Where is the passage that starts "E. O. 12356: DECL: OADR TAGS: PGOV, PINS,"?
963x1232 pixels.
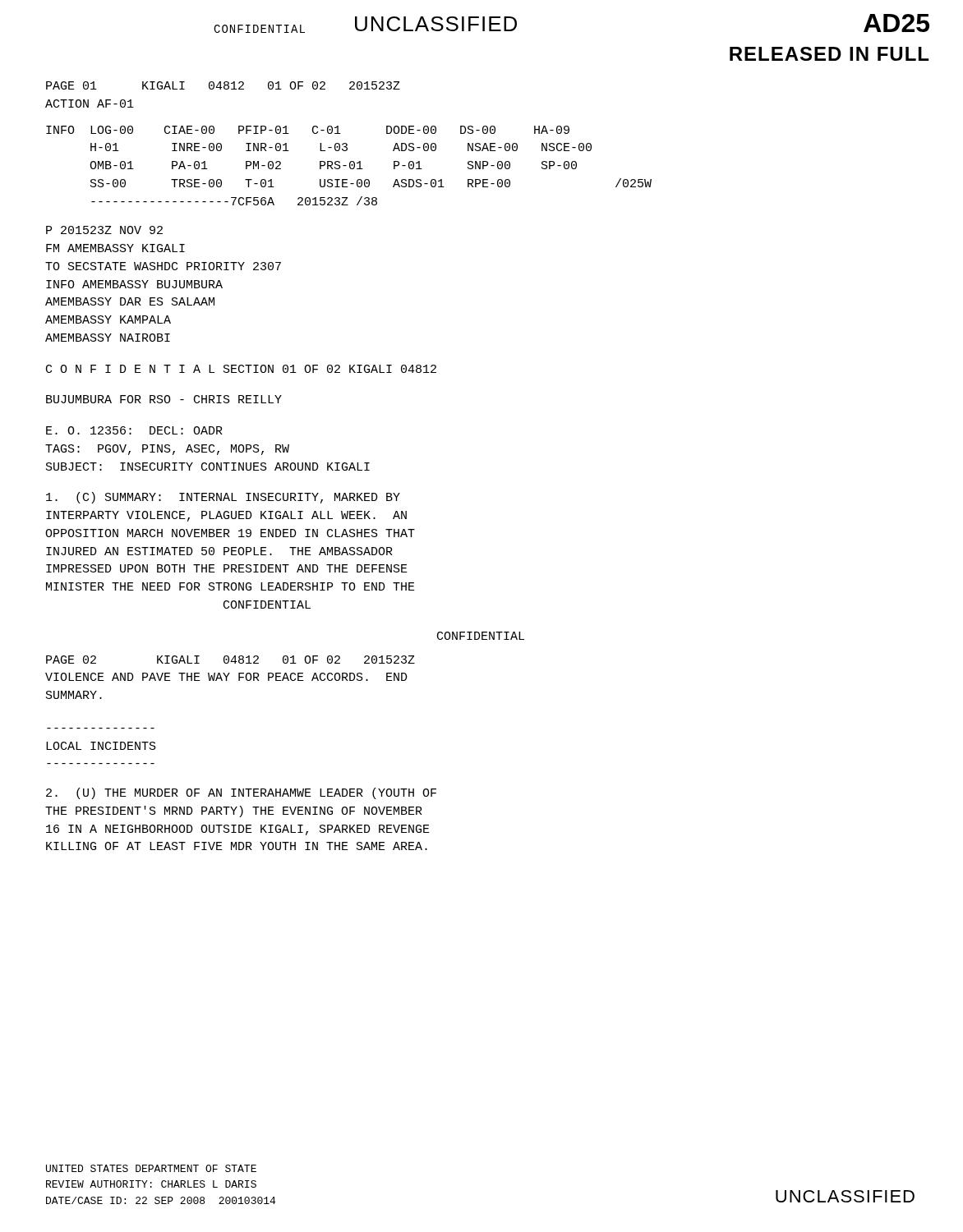tap(208, 449)
